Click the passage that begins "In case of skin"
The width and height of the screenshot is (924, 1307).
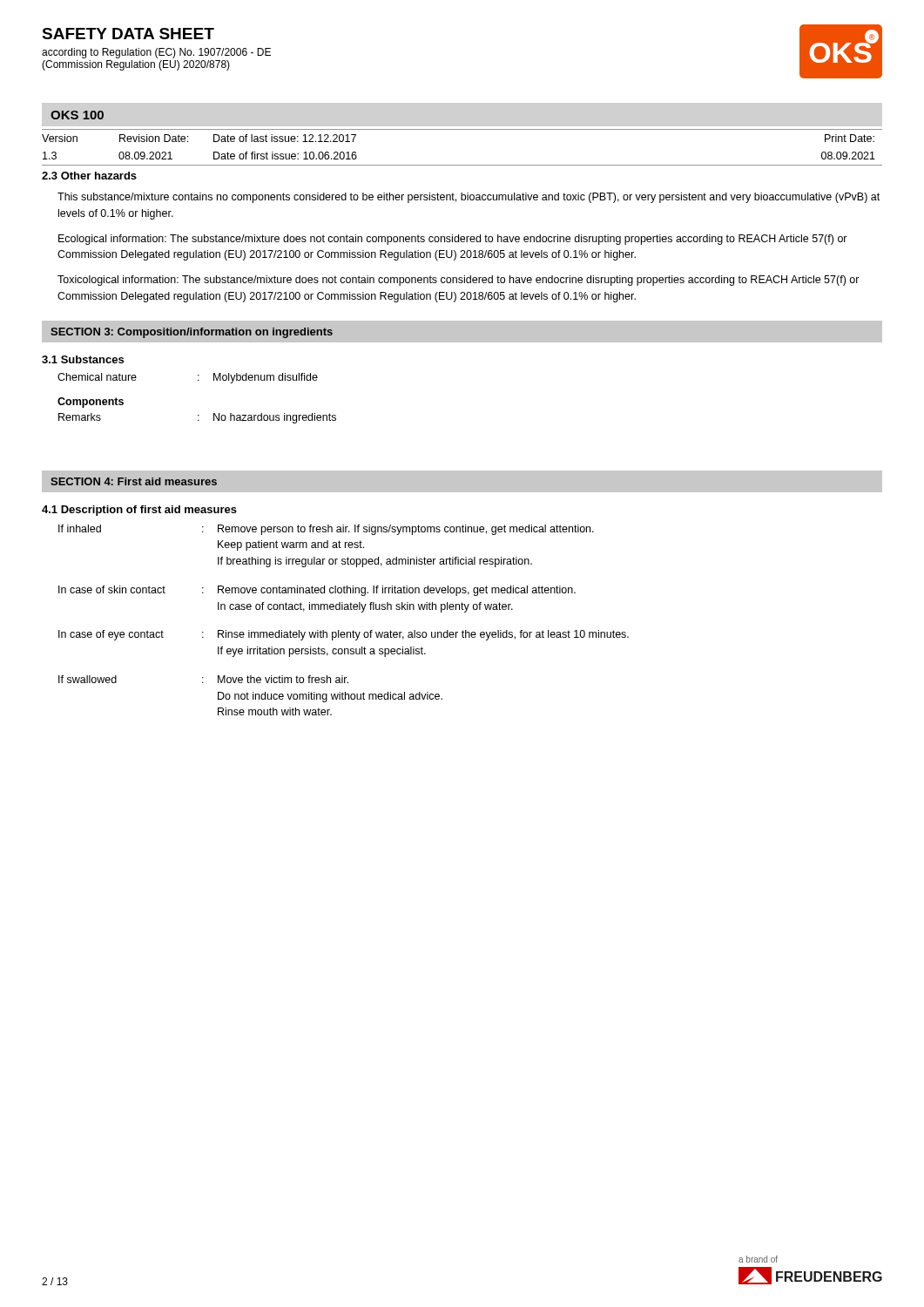click(x=462, y=598)
